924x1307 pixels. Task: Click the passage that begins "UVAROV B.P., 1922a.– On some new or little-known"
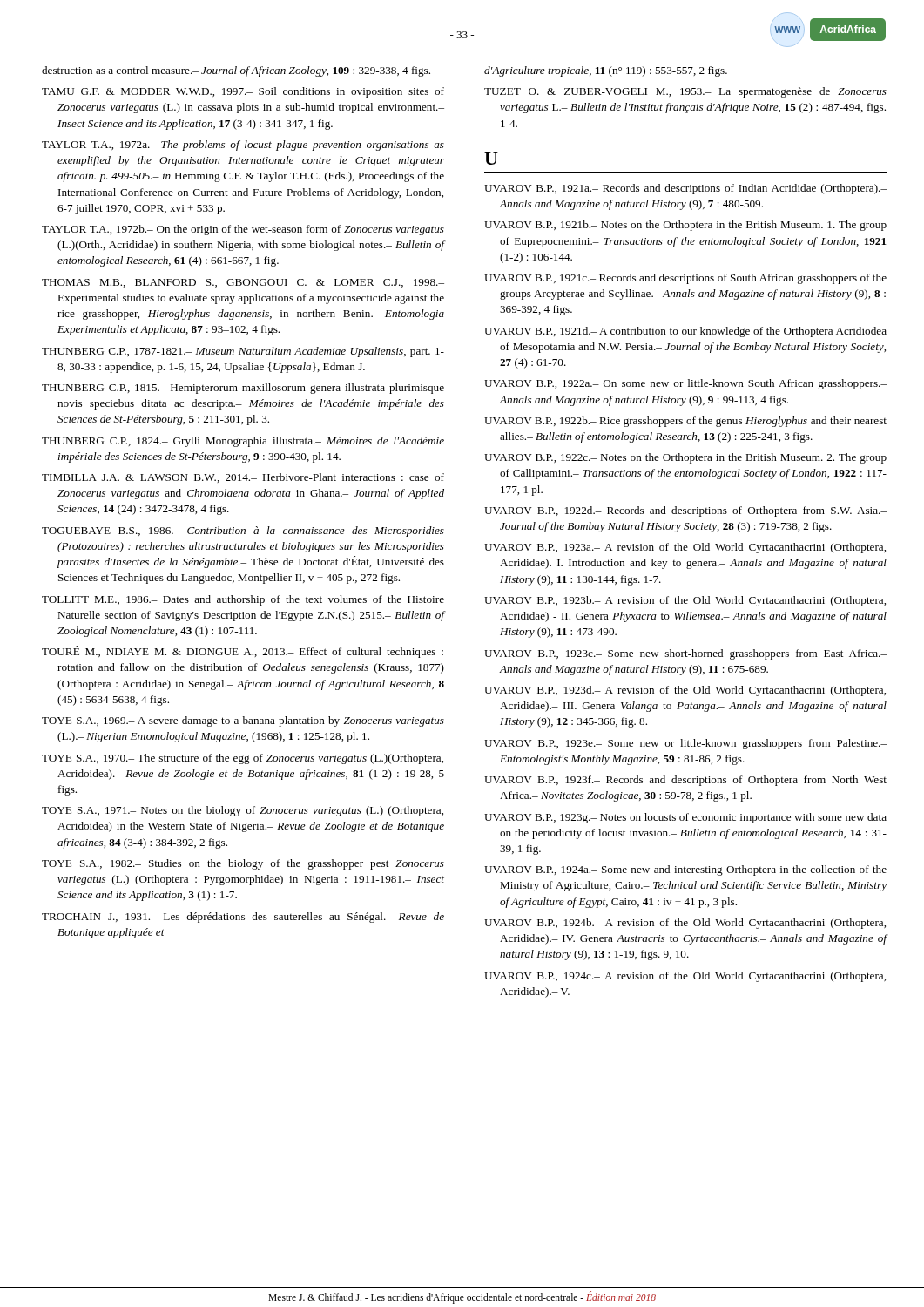click(685, 391)
